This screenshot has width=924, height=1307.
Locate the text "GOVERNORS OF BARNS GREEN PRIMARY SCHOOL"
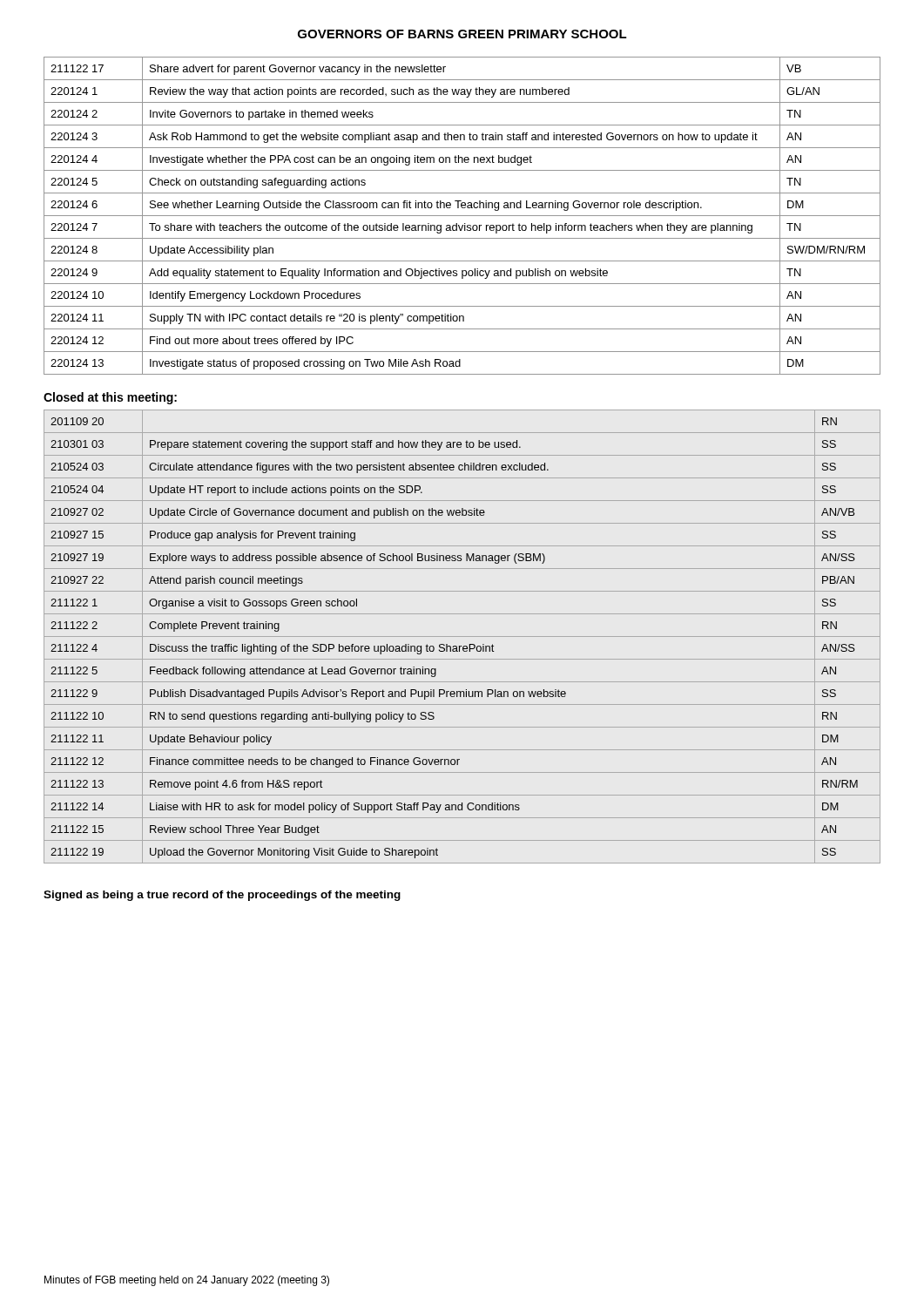point(462,34)
